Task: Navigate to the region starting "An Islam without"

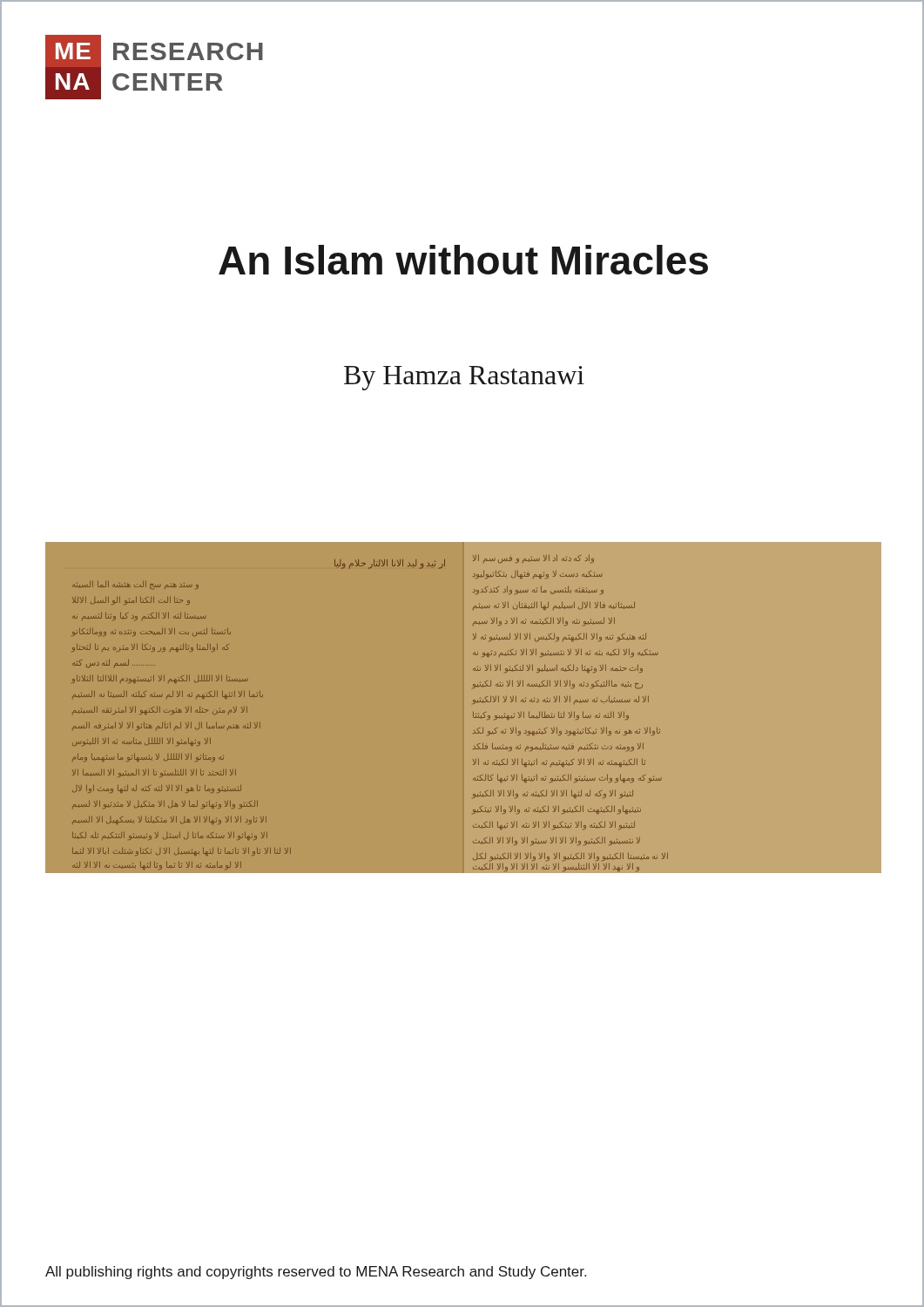Action: [x=463, y=260]
